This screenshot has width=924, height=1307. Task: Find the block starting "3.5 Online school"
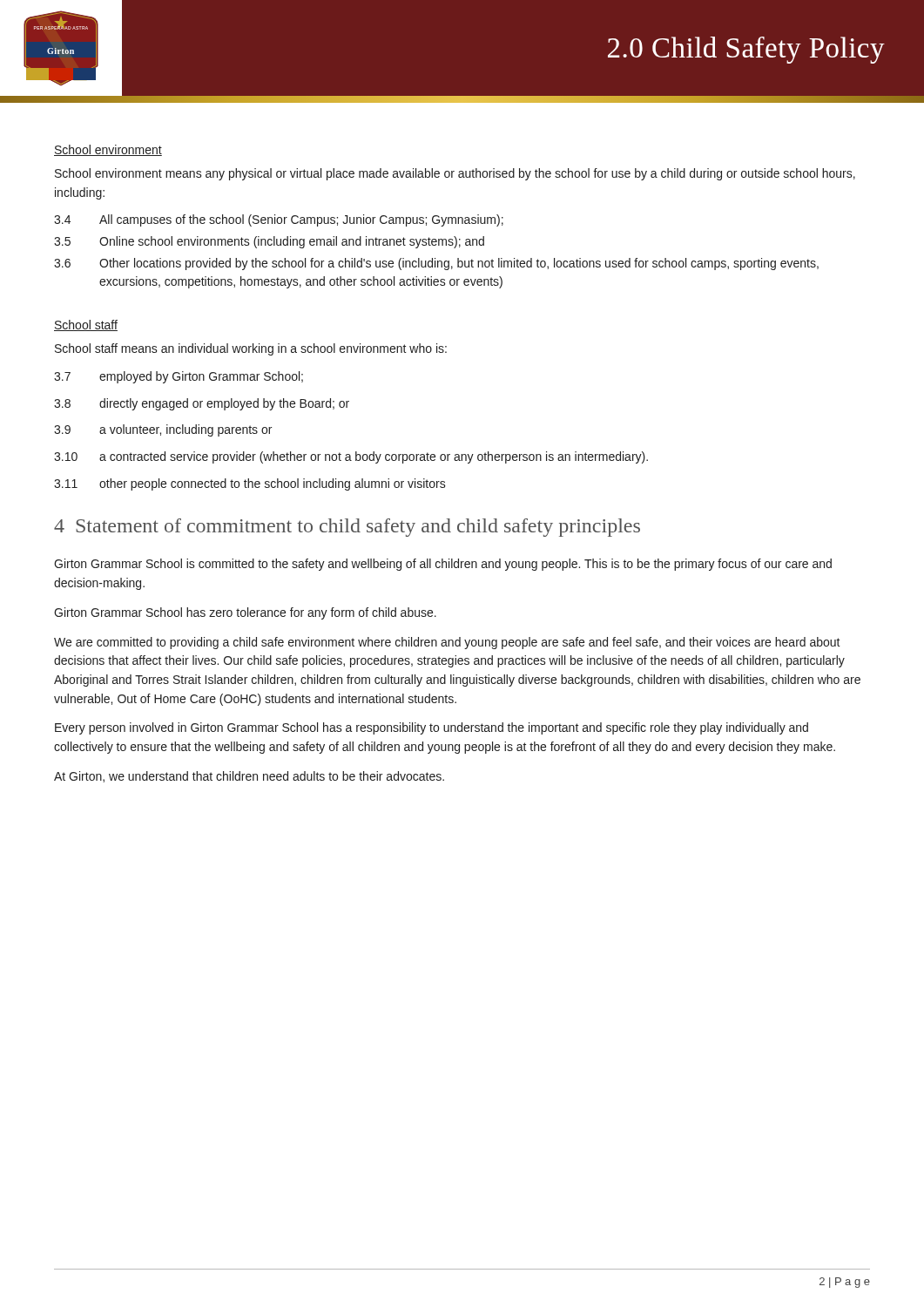269,242
